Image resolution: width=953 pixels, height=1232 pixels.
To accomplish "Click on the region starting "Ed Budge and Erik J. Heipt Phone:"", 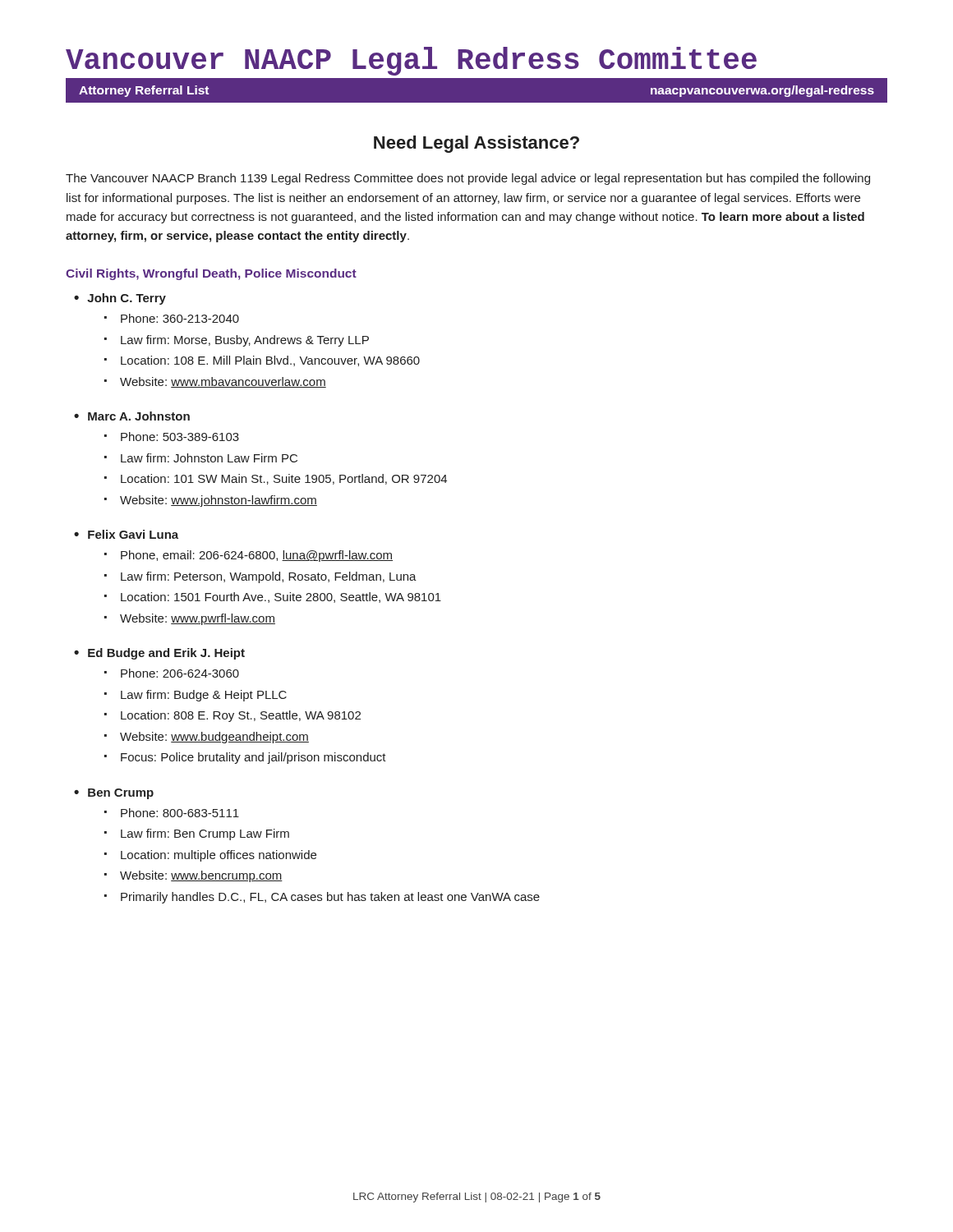I will click(x=159, y=654).
